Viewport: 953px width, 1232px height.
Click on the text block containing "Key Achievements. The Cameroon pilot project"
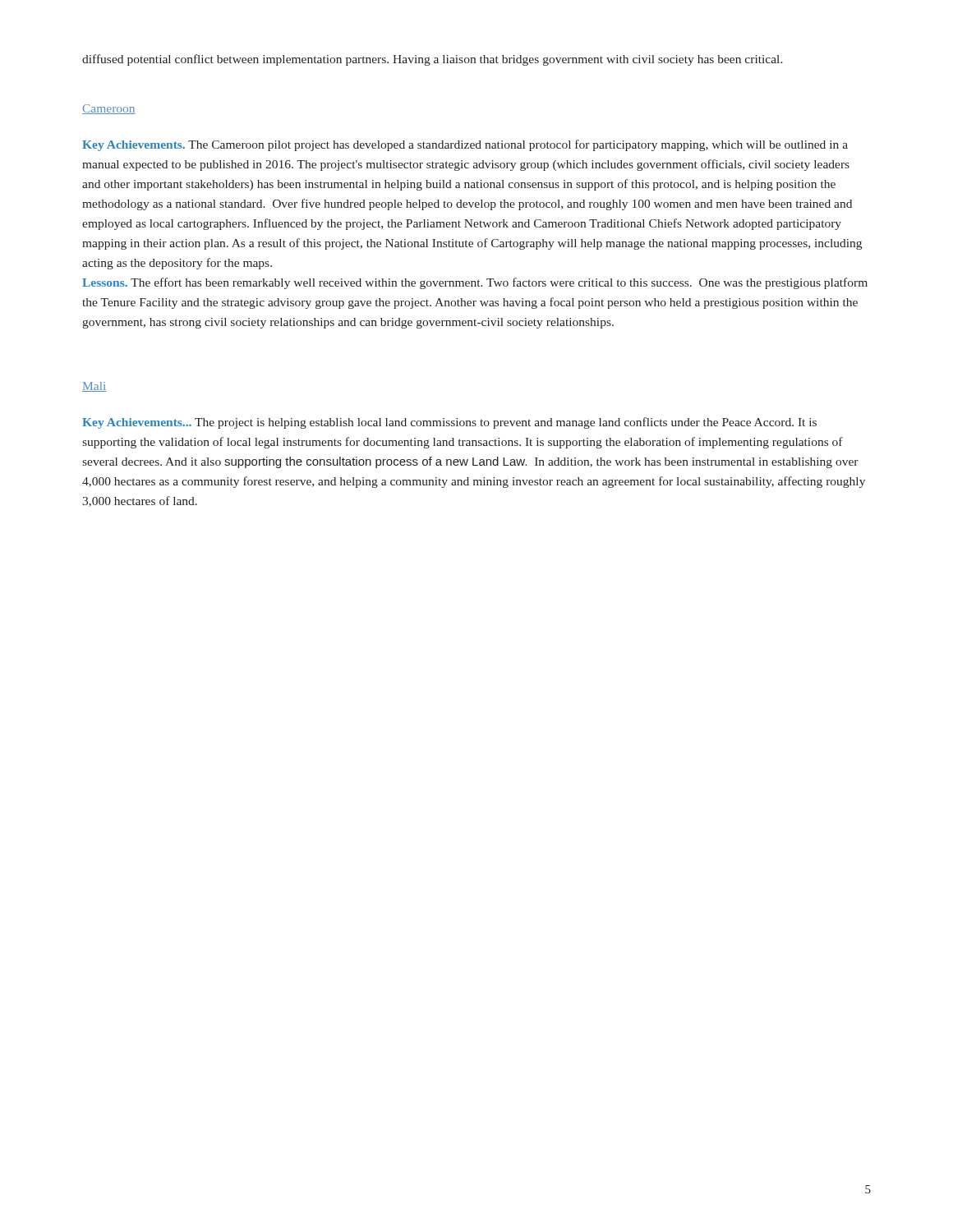(472, 203)
